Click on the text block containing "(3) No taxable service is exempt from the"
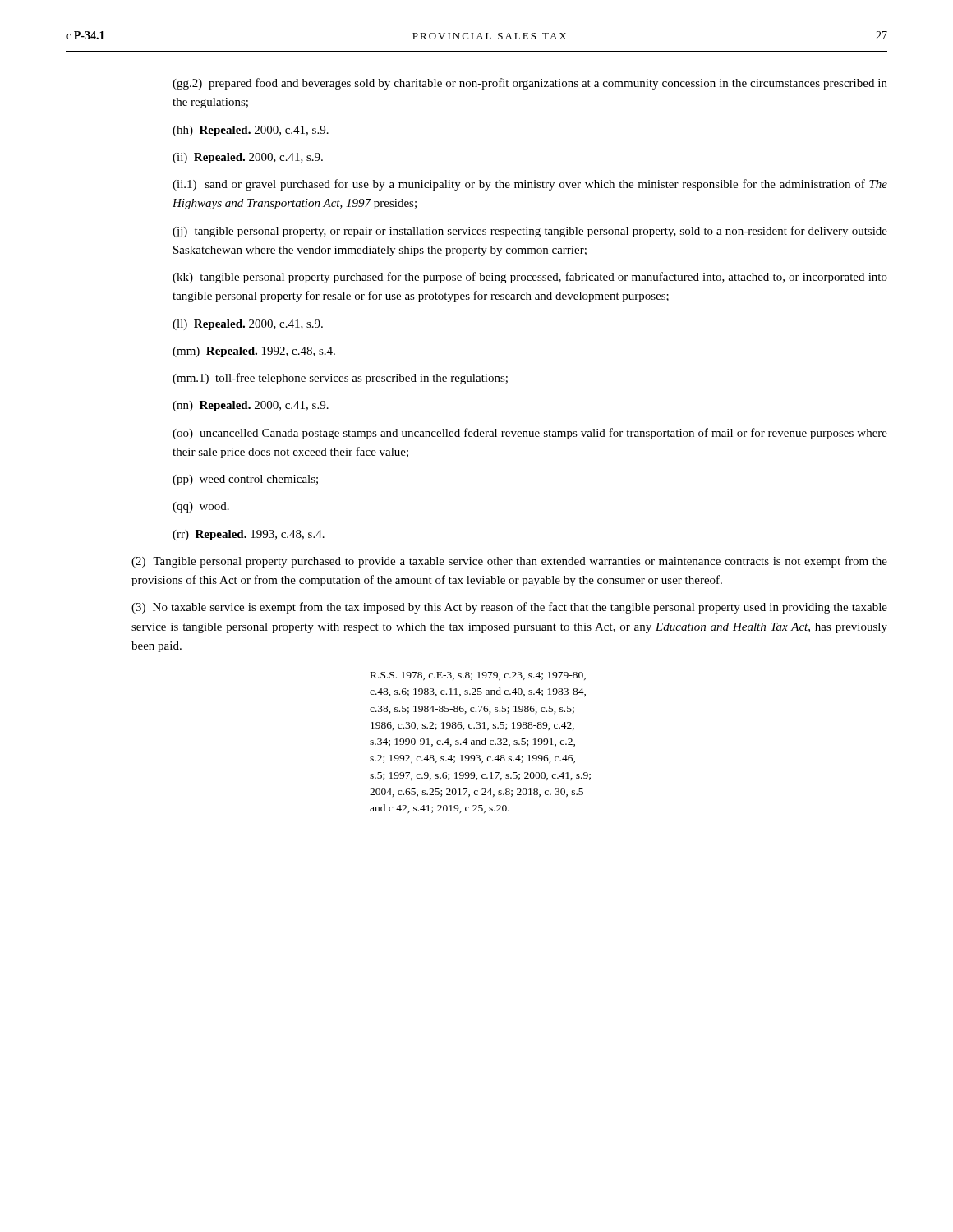The width and height of the screenshot is (953, 1232). (x=509, y=626)
